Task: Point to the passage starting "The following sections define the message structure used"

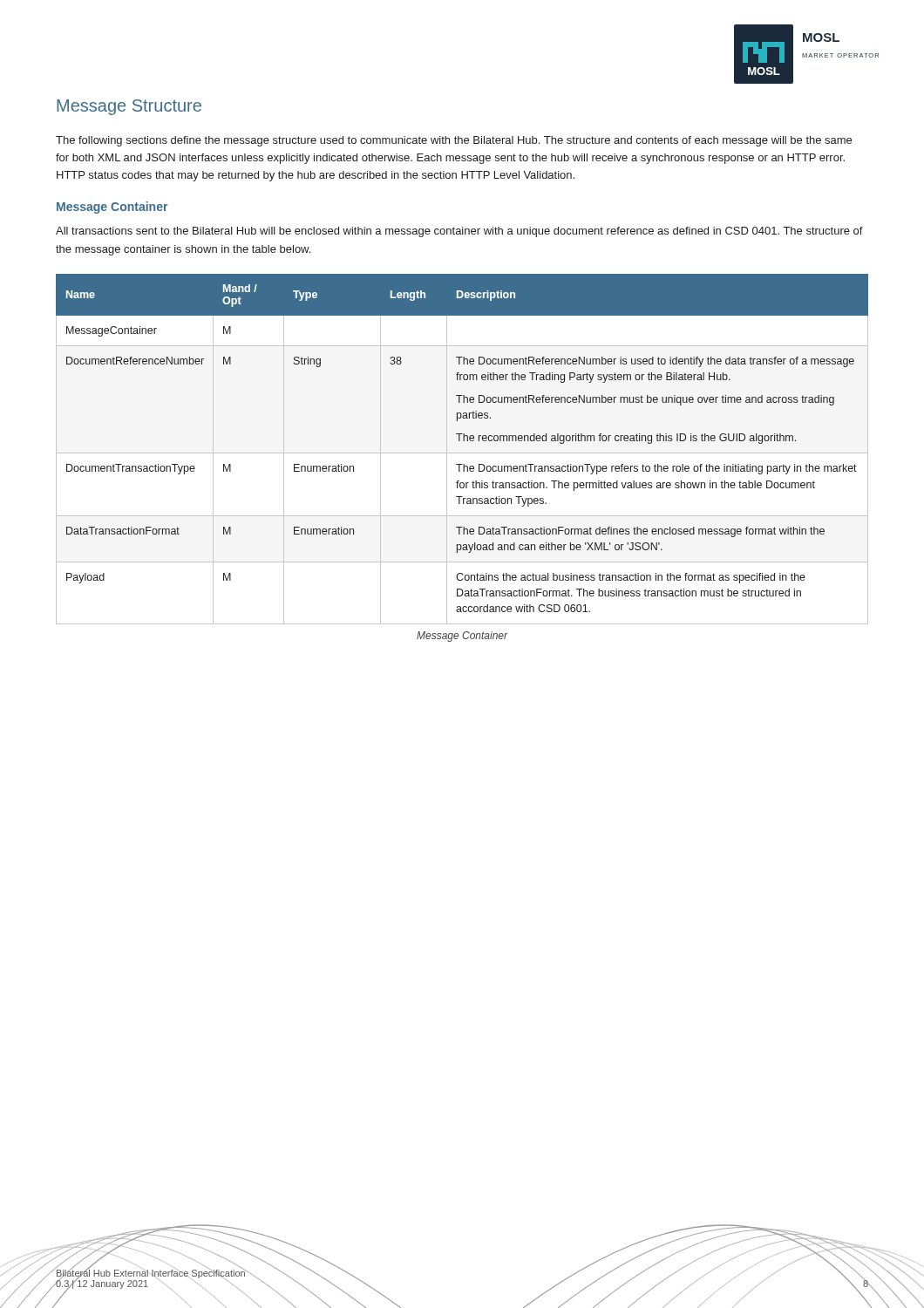Action: 462,158
